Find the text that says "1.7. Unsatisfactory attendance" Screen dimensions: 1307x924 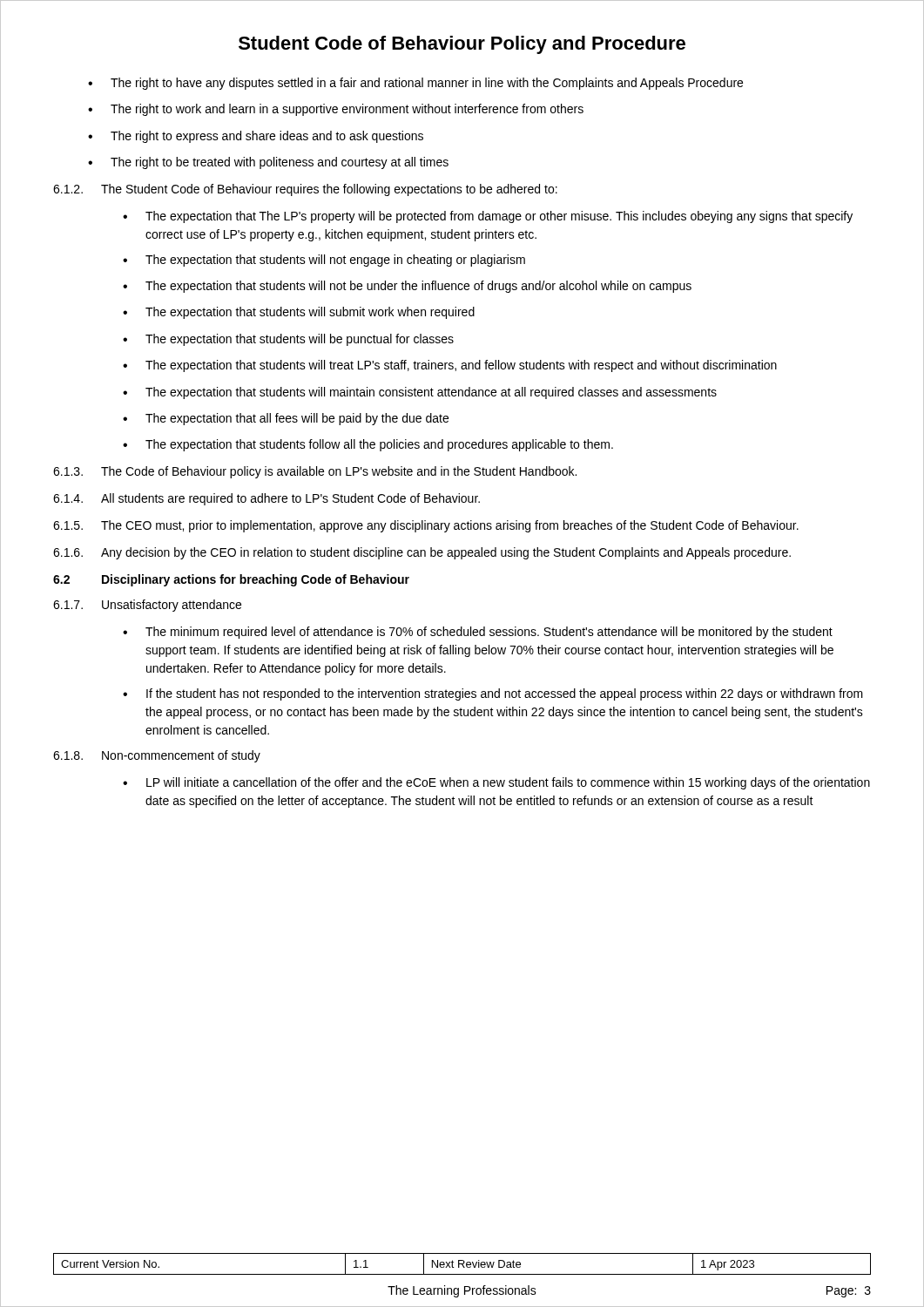click(147, 606)
